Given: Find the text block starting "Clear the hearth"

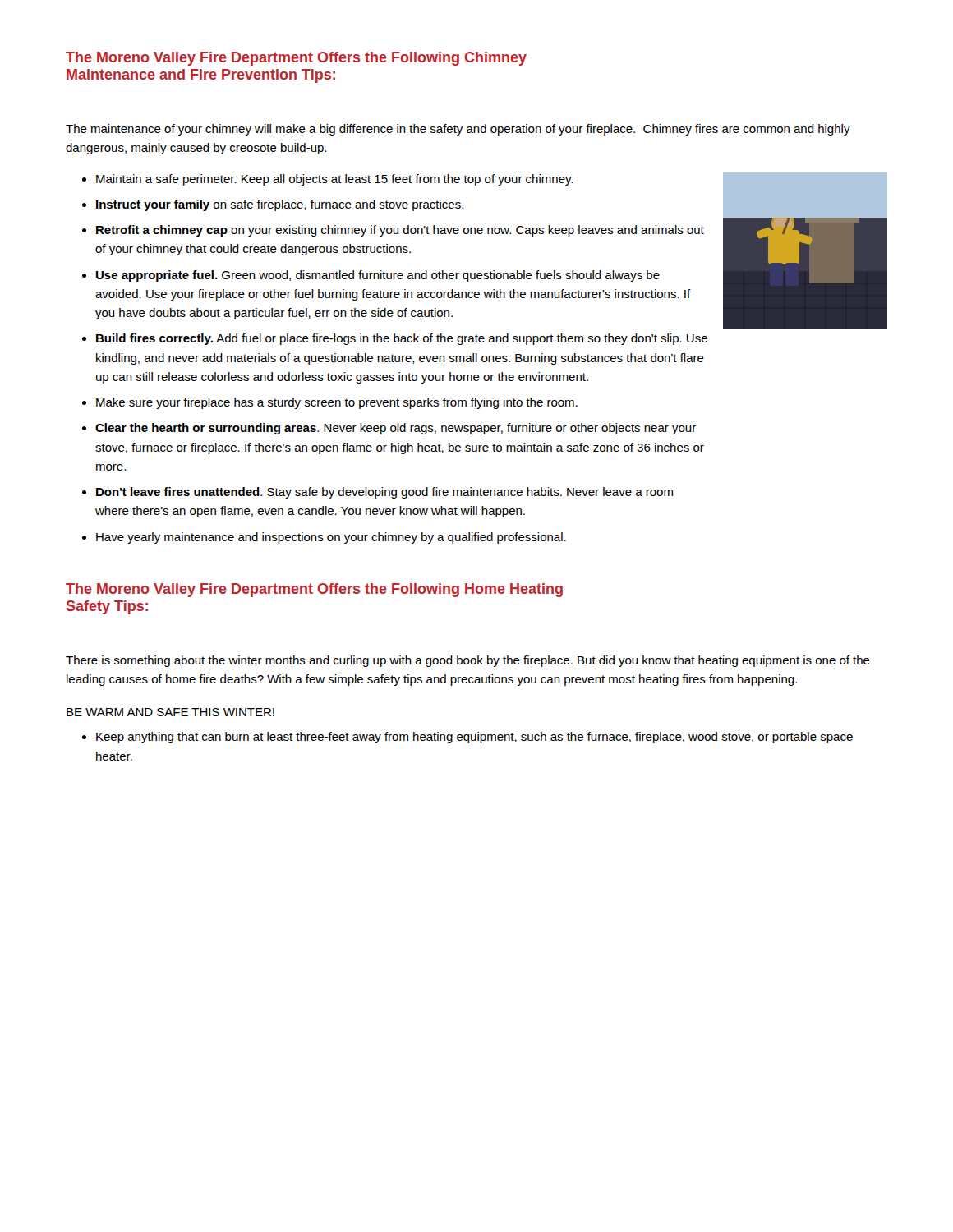Looking at the screenshot, I should click(x=402, y=447).
